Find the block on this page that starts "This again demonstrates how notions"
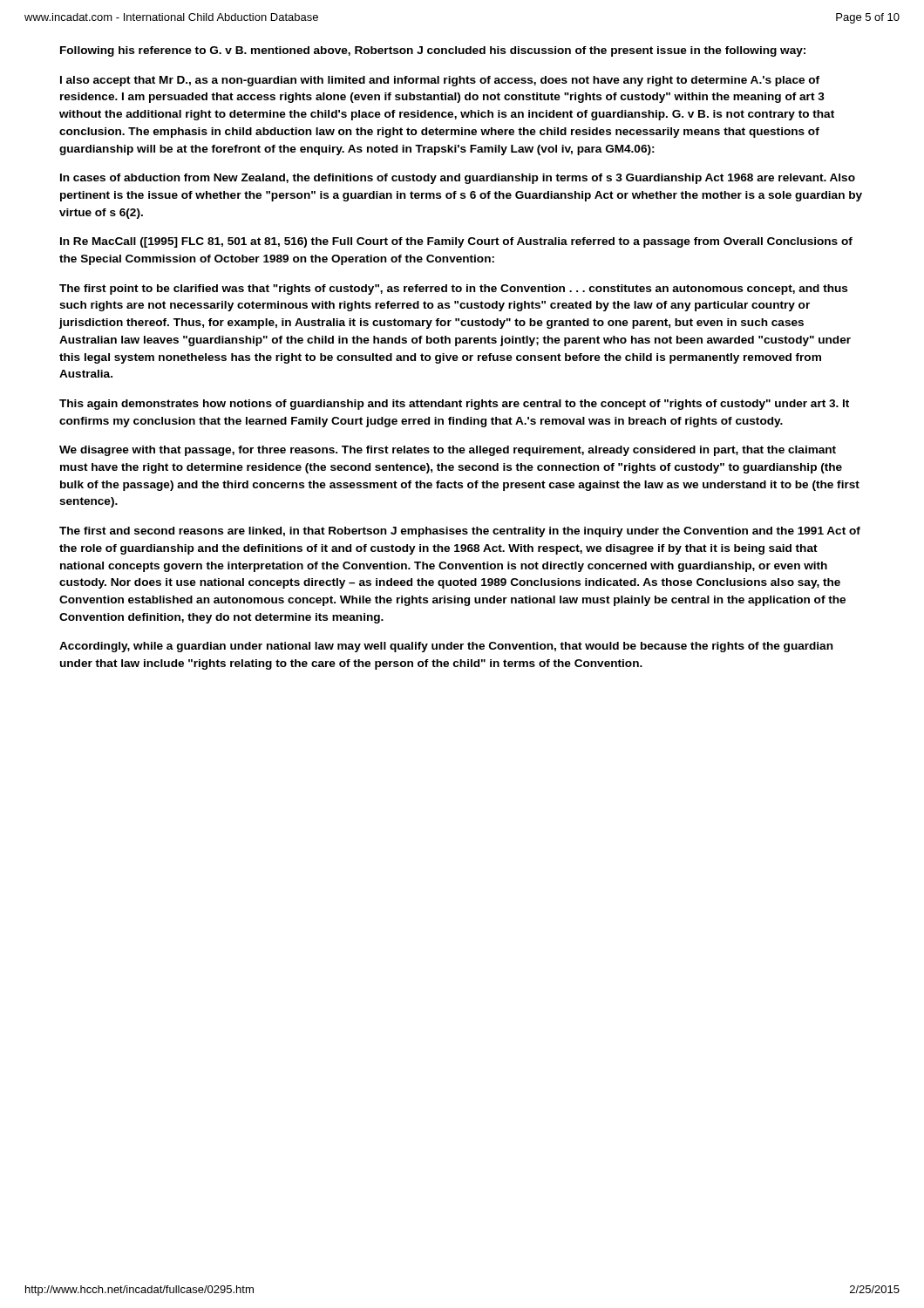 pyautogui.click(x=454, y=412)
